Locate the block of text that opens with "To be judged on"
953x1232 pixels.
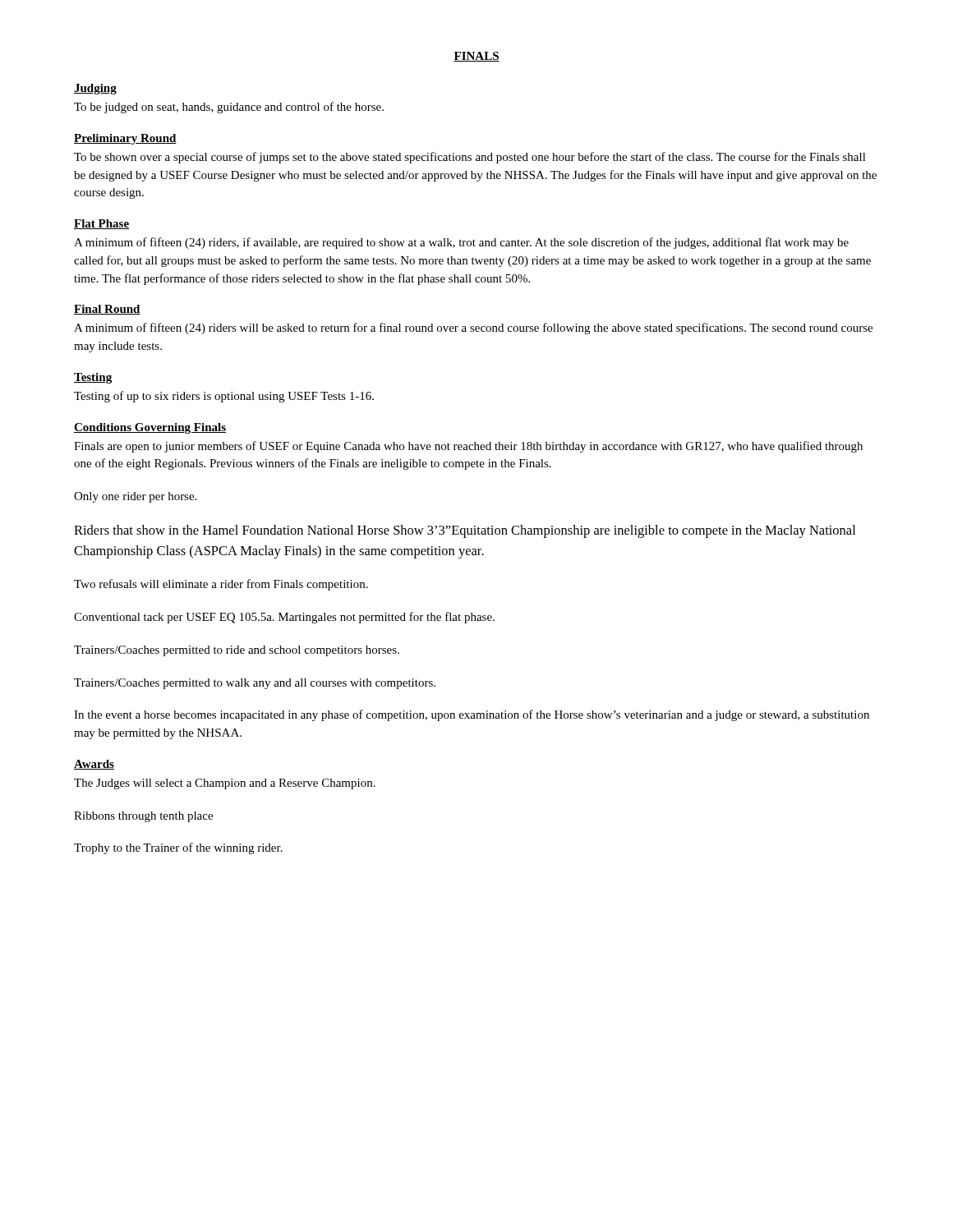point(229,108)
